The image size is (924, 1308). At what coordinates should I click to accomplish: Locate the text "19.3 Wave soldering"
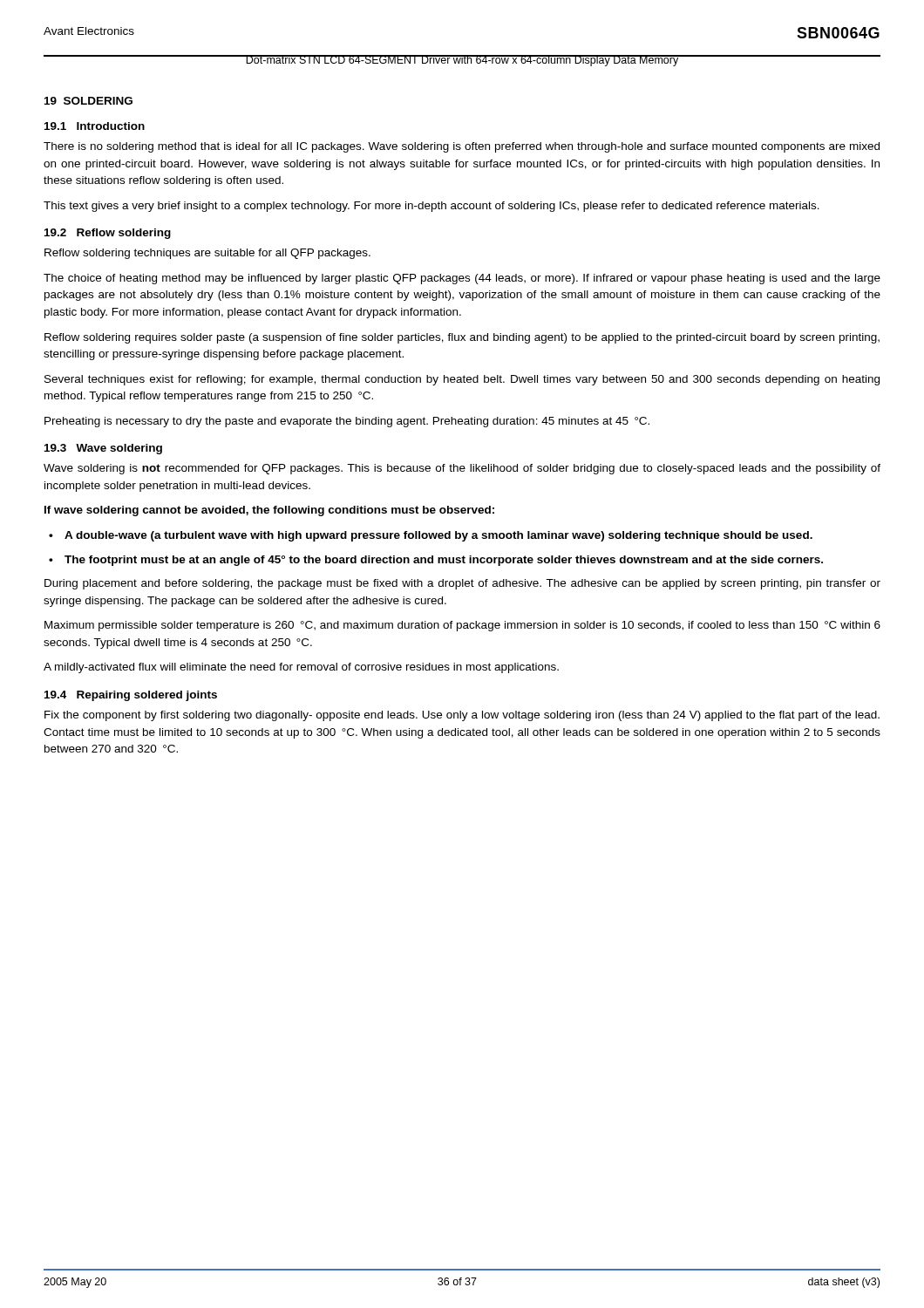(103, 448)
